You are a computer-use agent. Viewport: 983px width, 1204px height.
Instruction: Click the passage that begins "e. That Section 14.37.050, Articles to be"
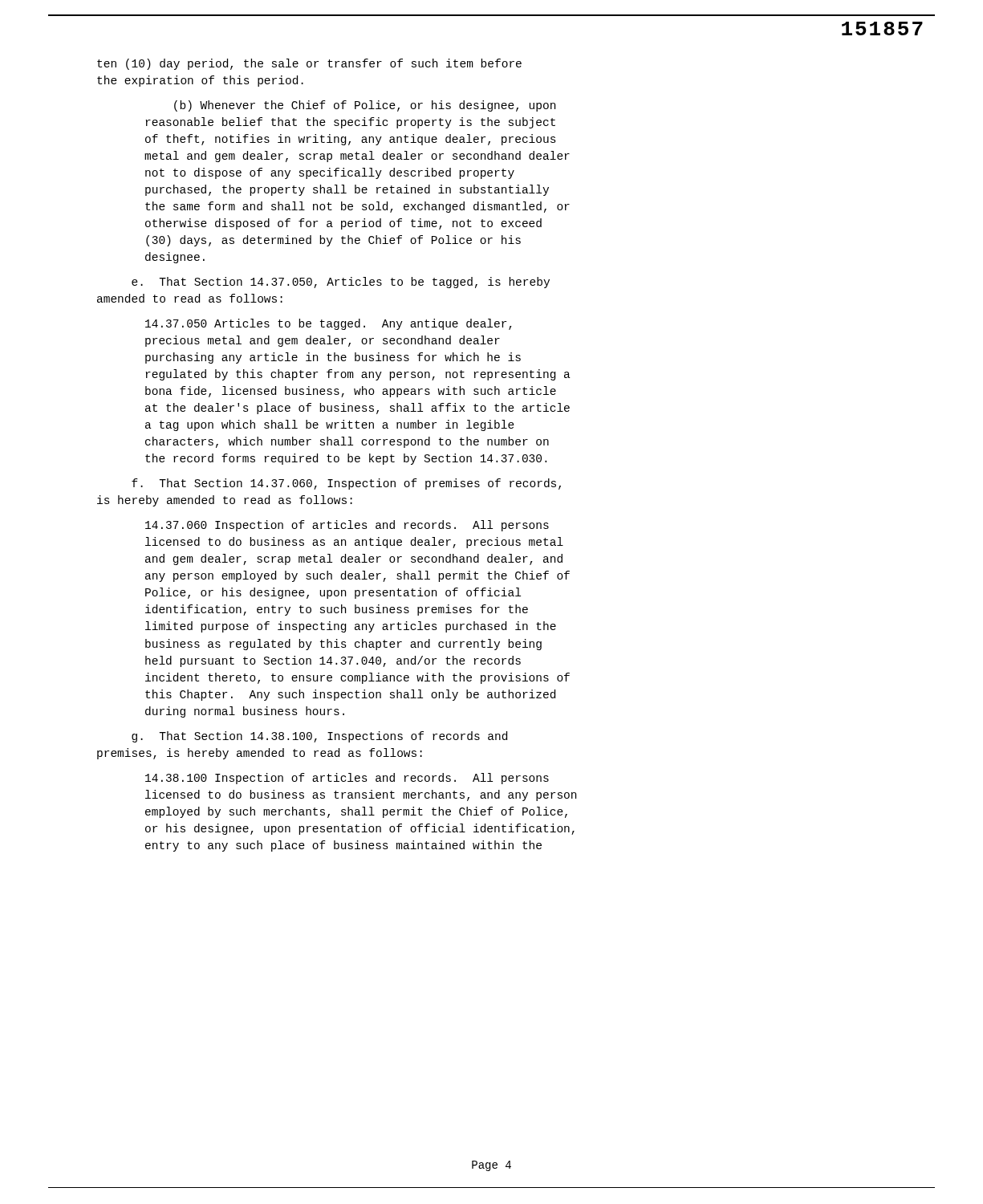tap(323, 291)
